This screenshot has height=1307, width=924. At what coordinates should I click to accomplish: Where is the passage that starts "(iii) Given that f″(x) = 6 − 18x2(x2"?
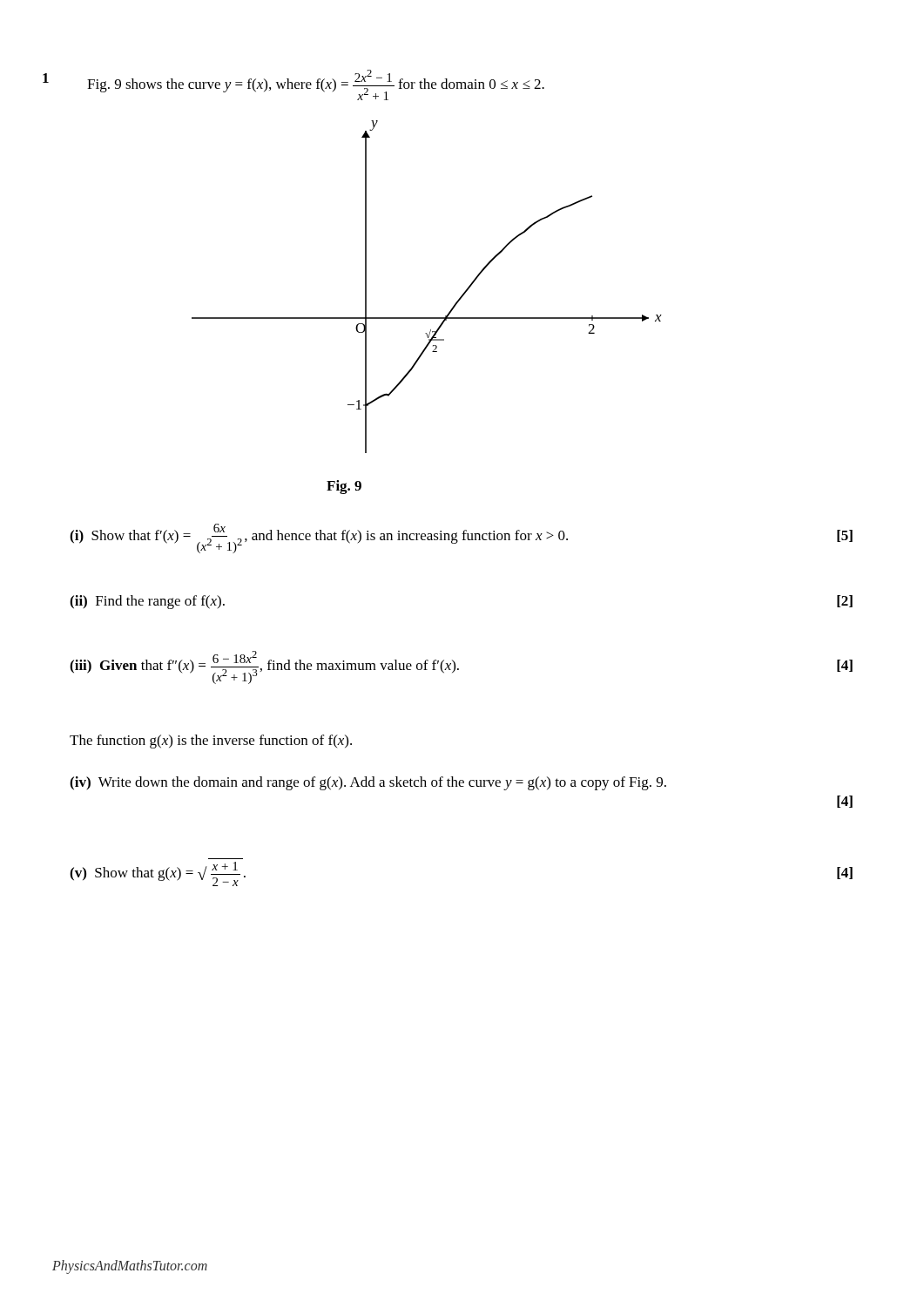coord(462,667)
